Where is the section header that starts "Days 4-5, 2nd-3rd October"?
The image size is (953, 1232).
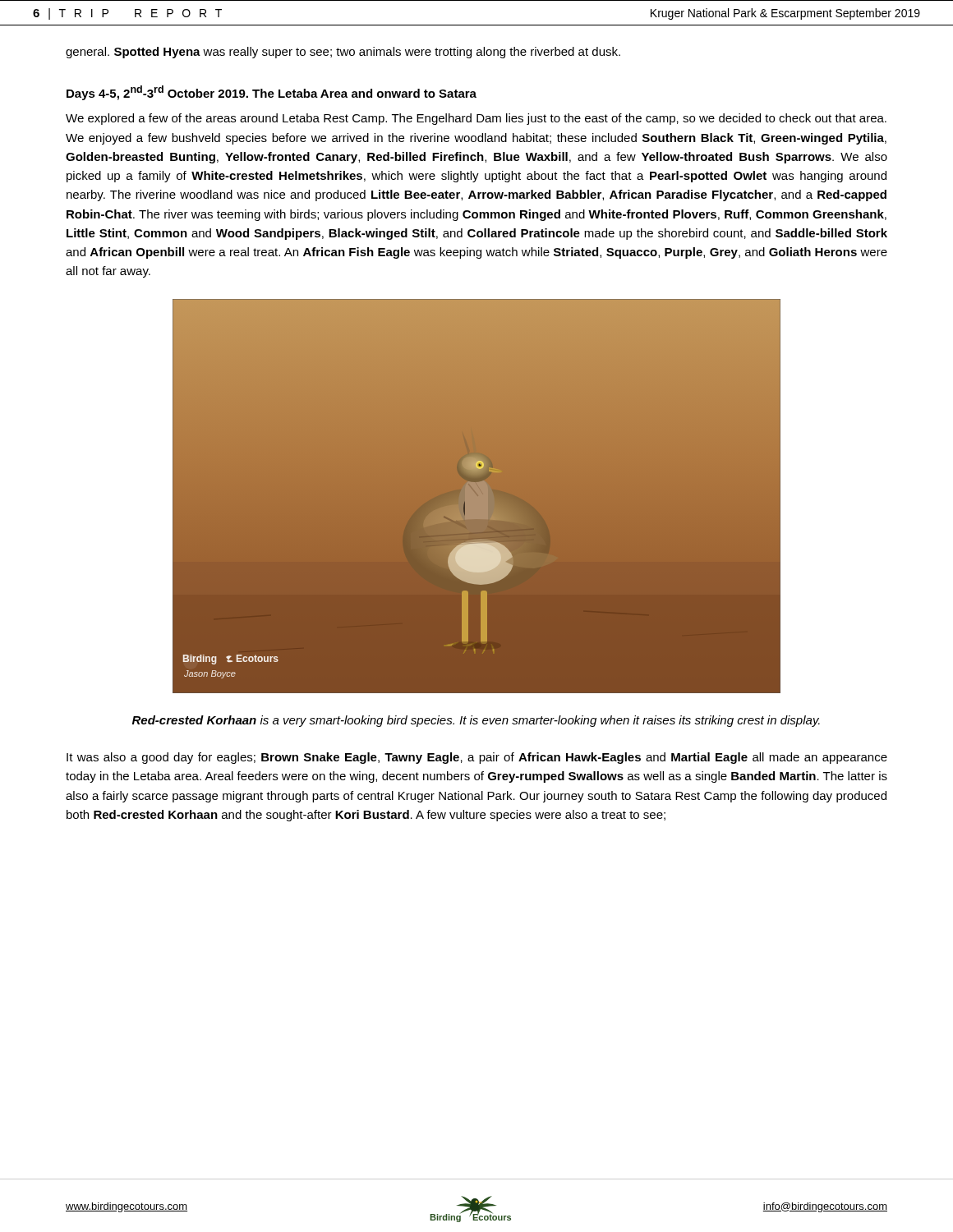point(271,92)
